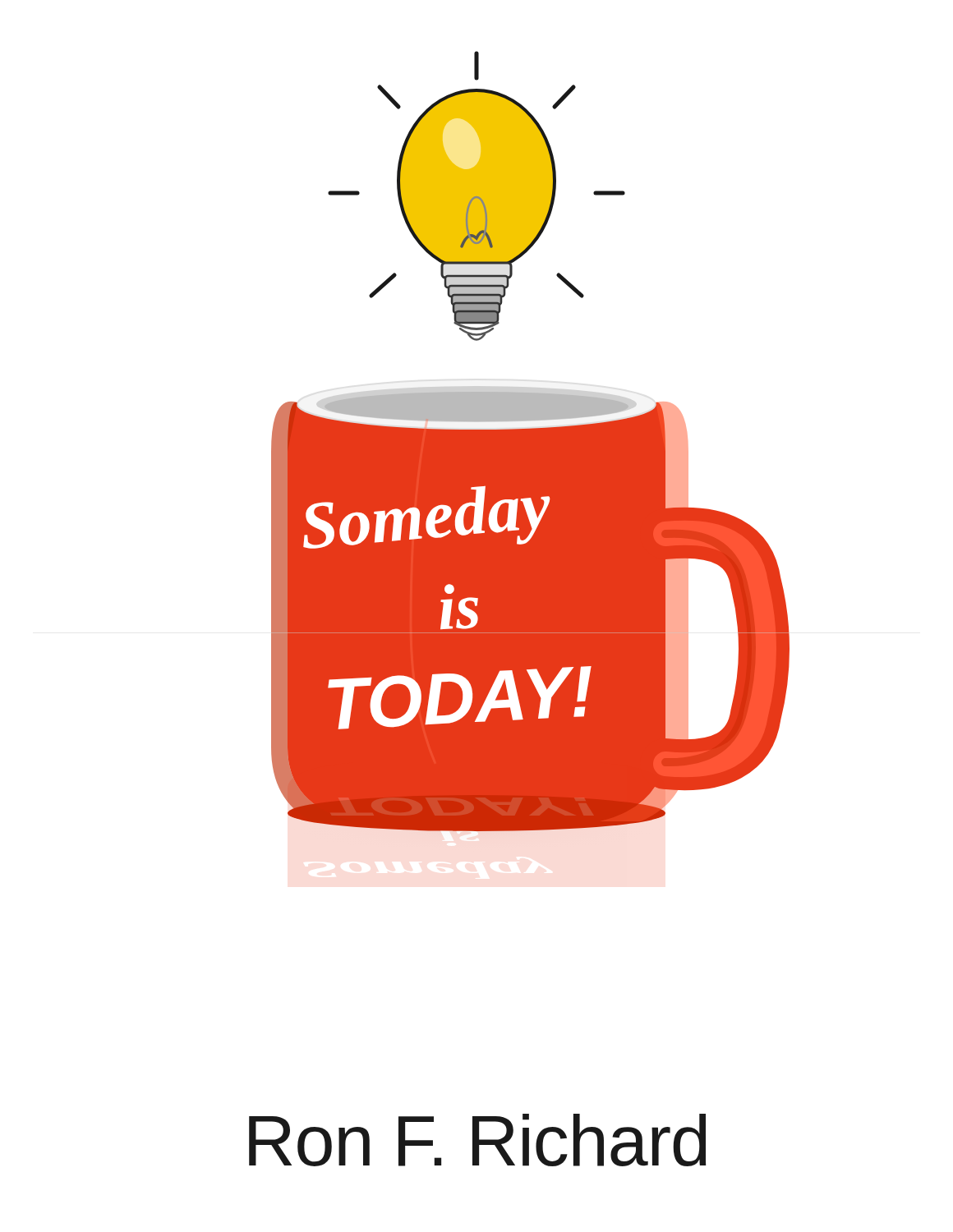Image resolution: width=953 pixels, height=1232 pixels.
Task: Locate a illustration
Action: [x=476, y=456]
